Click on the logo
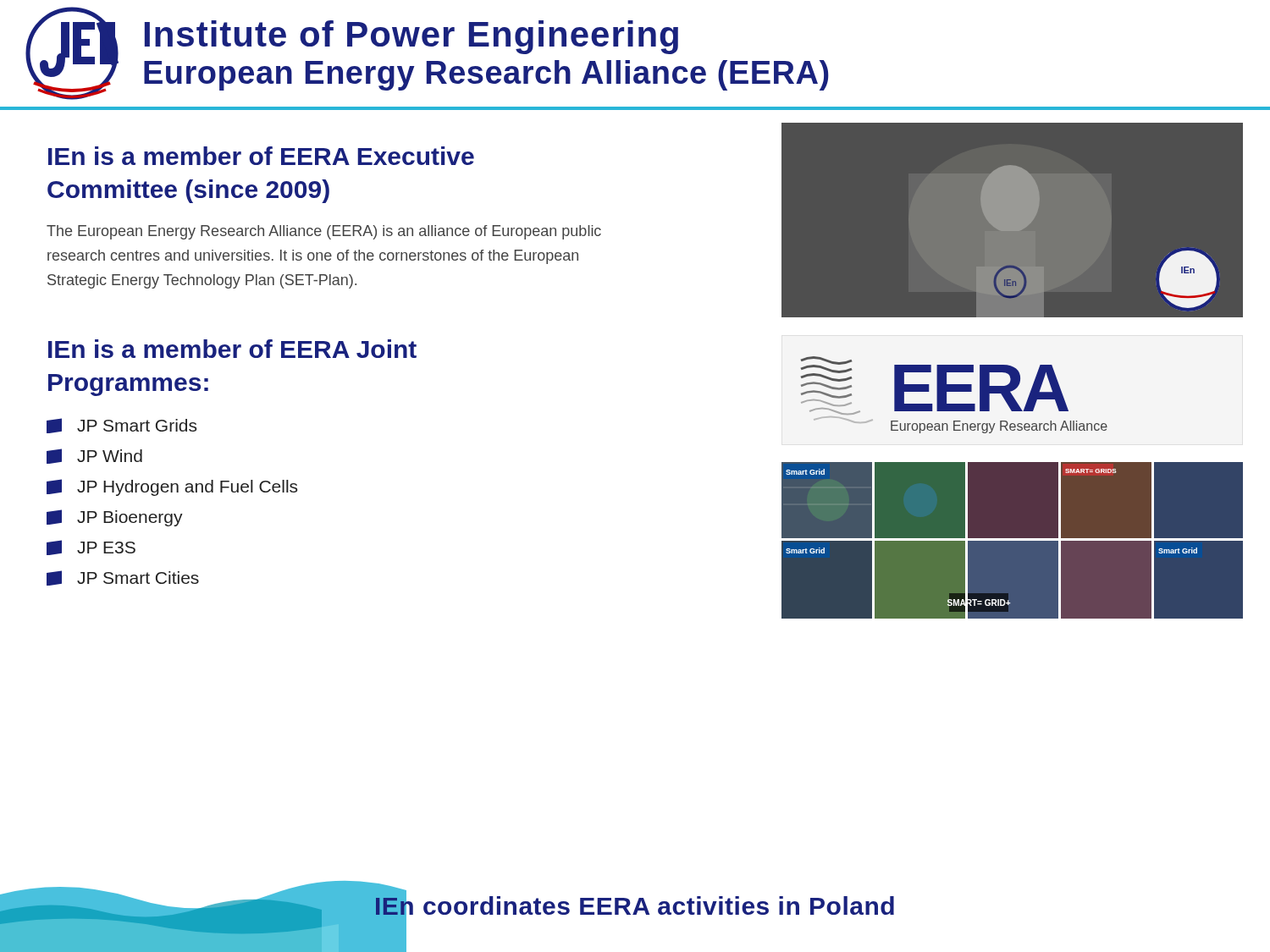Viewport: 1270px width, 952px height. (x=1012, y=390)
